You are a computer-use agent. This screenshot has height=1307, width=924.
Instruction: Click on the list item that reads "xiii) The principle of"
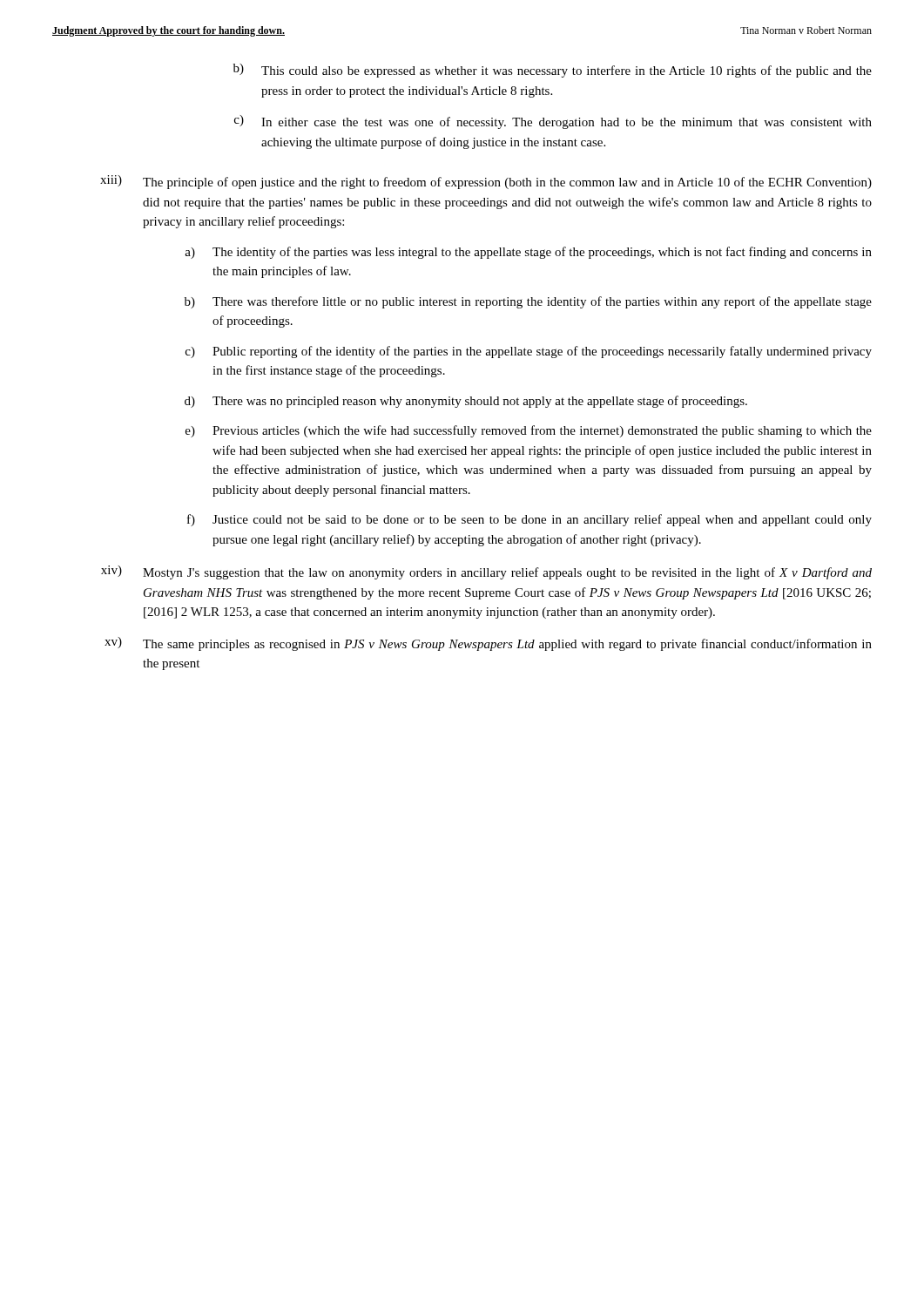[462, 366]
